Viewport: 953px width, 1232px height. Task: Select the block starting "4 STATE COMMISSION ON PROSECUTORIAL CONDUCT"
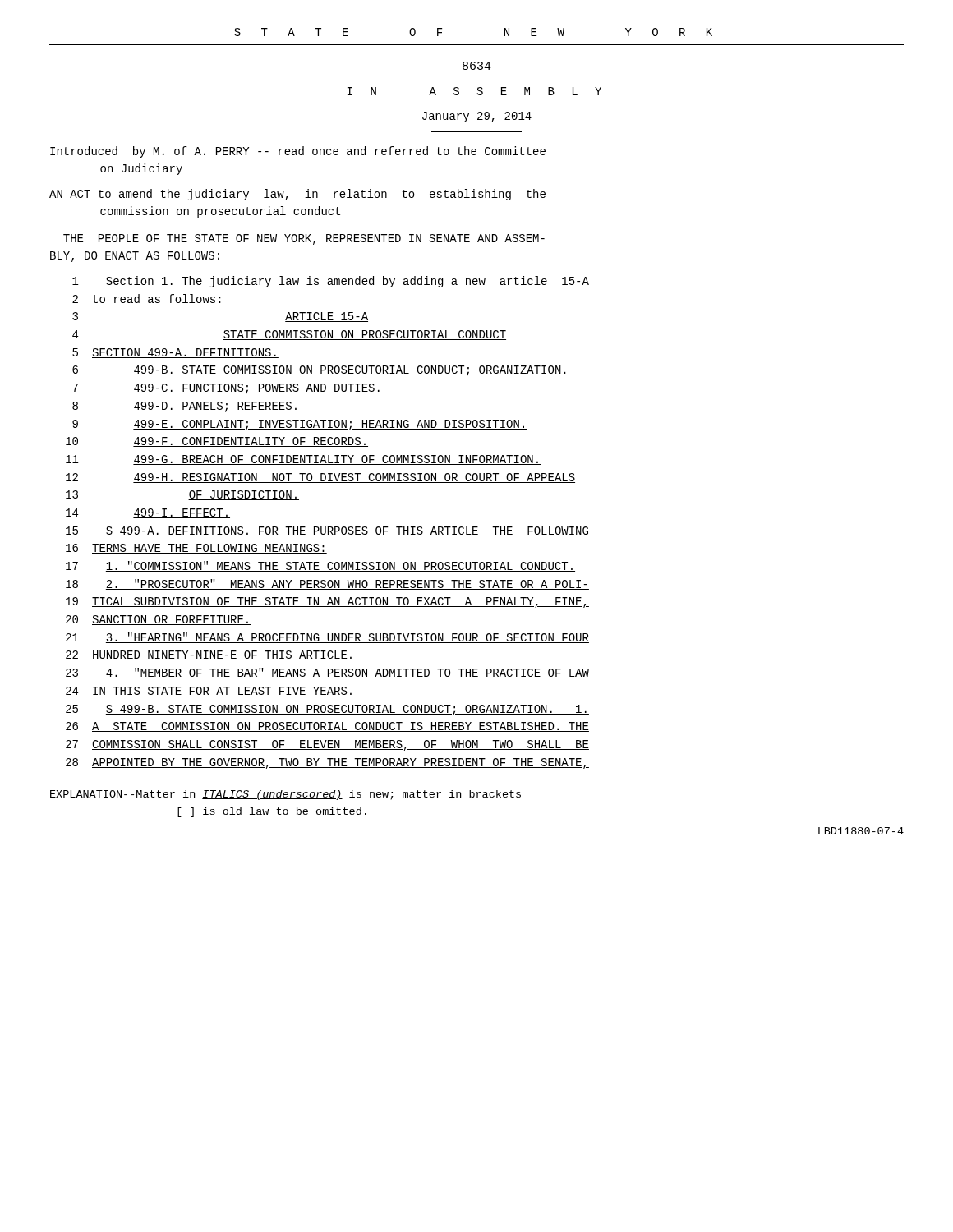(x=476, y=336)
